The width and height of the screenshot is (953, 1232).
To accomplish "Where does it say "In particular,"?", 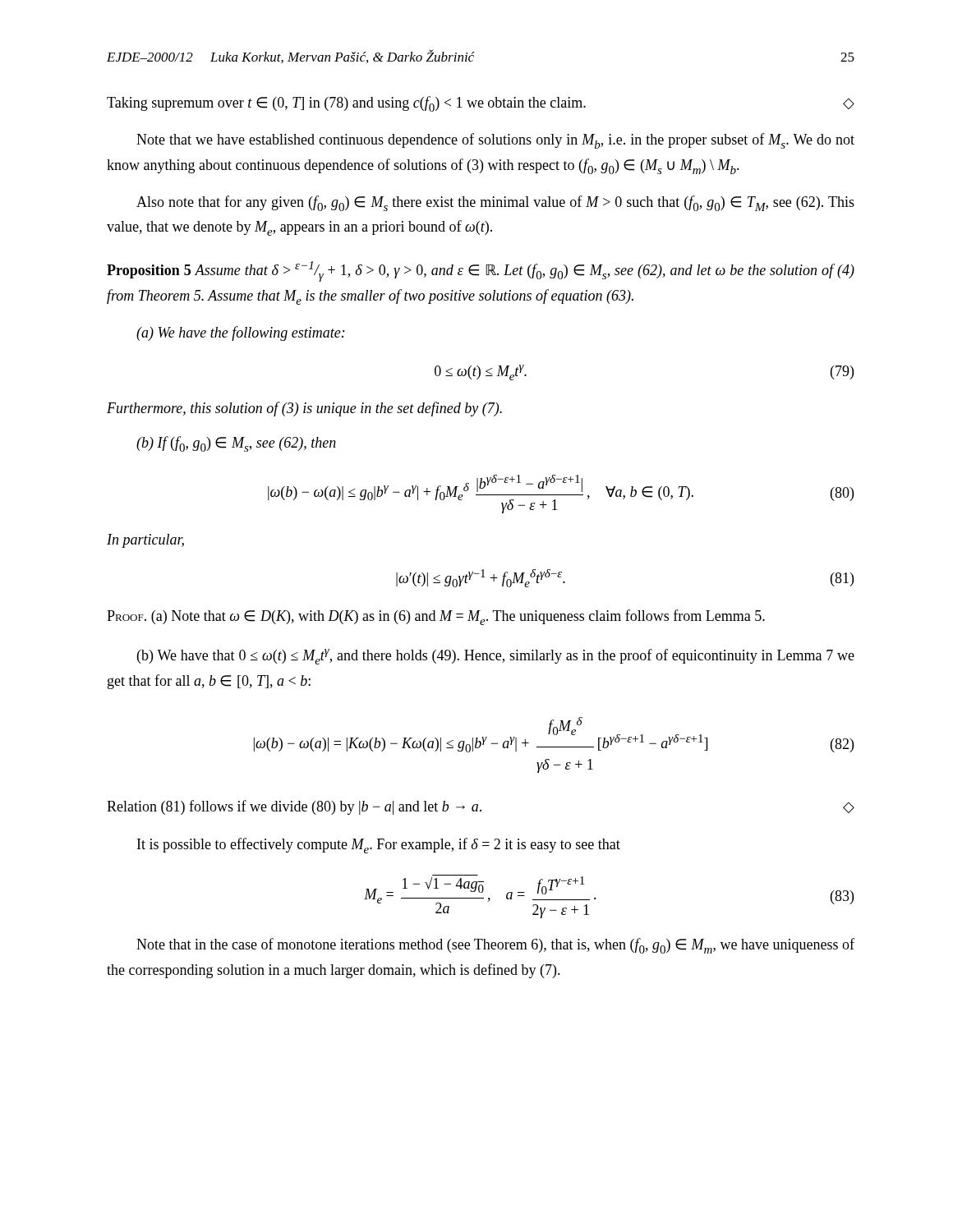I will [146, 540].
